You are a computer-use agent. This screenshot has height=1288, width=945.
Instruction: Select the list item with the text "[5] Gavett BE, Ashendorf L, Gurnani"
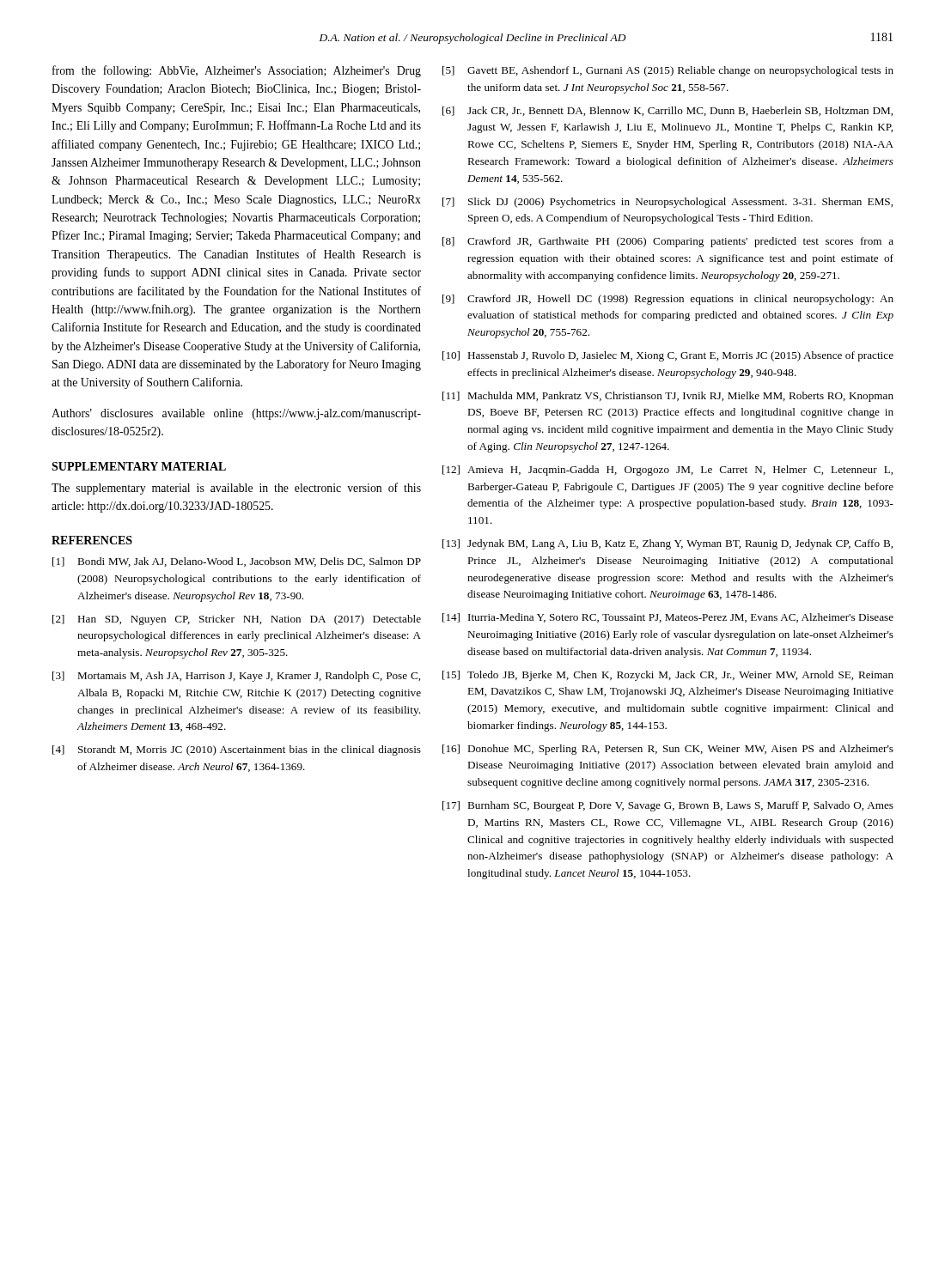click(668, 79)
